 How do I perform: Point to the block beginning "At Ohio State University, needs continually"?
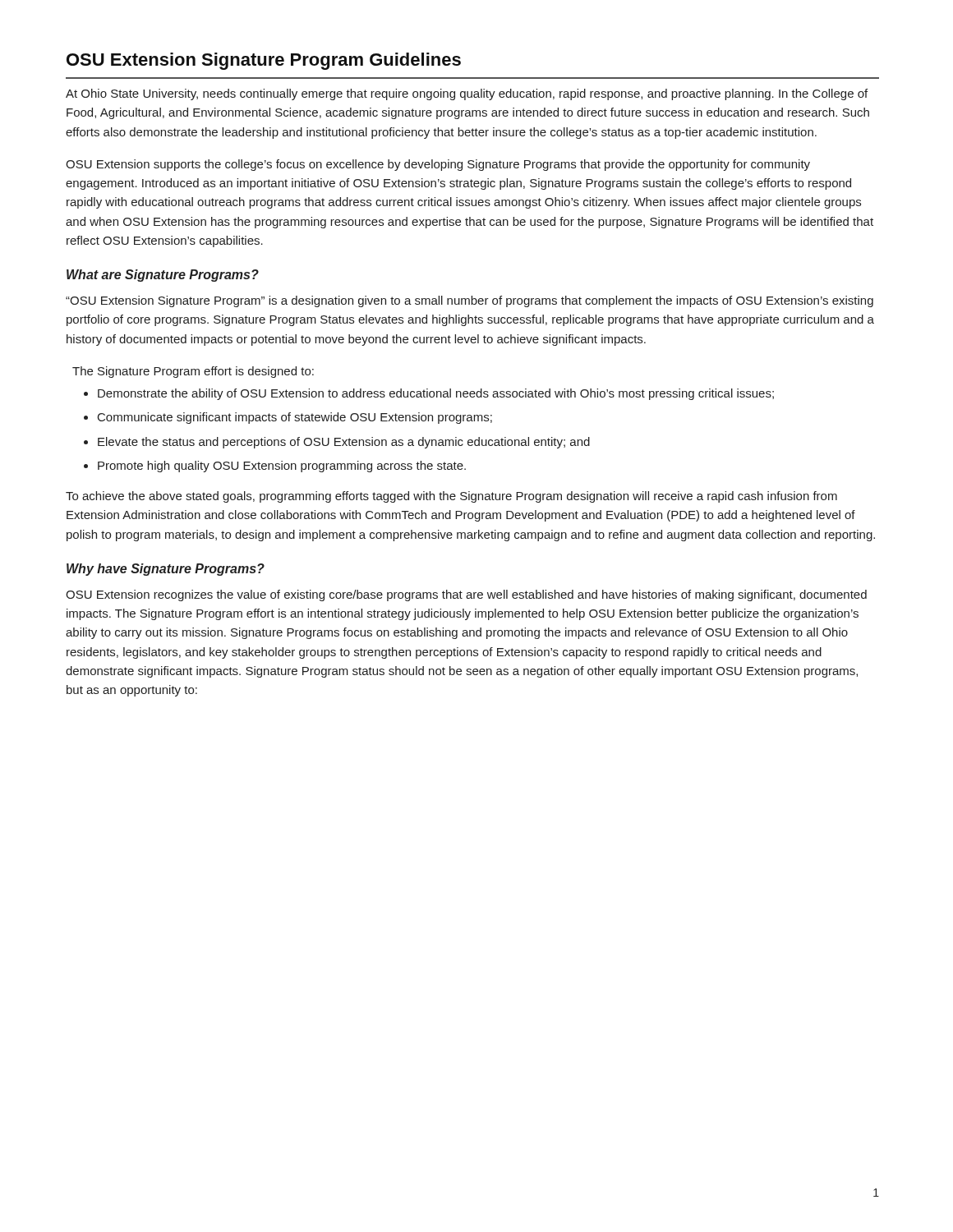pyautogui.click(x=468, y=112)
